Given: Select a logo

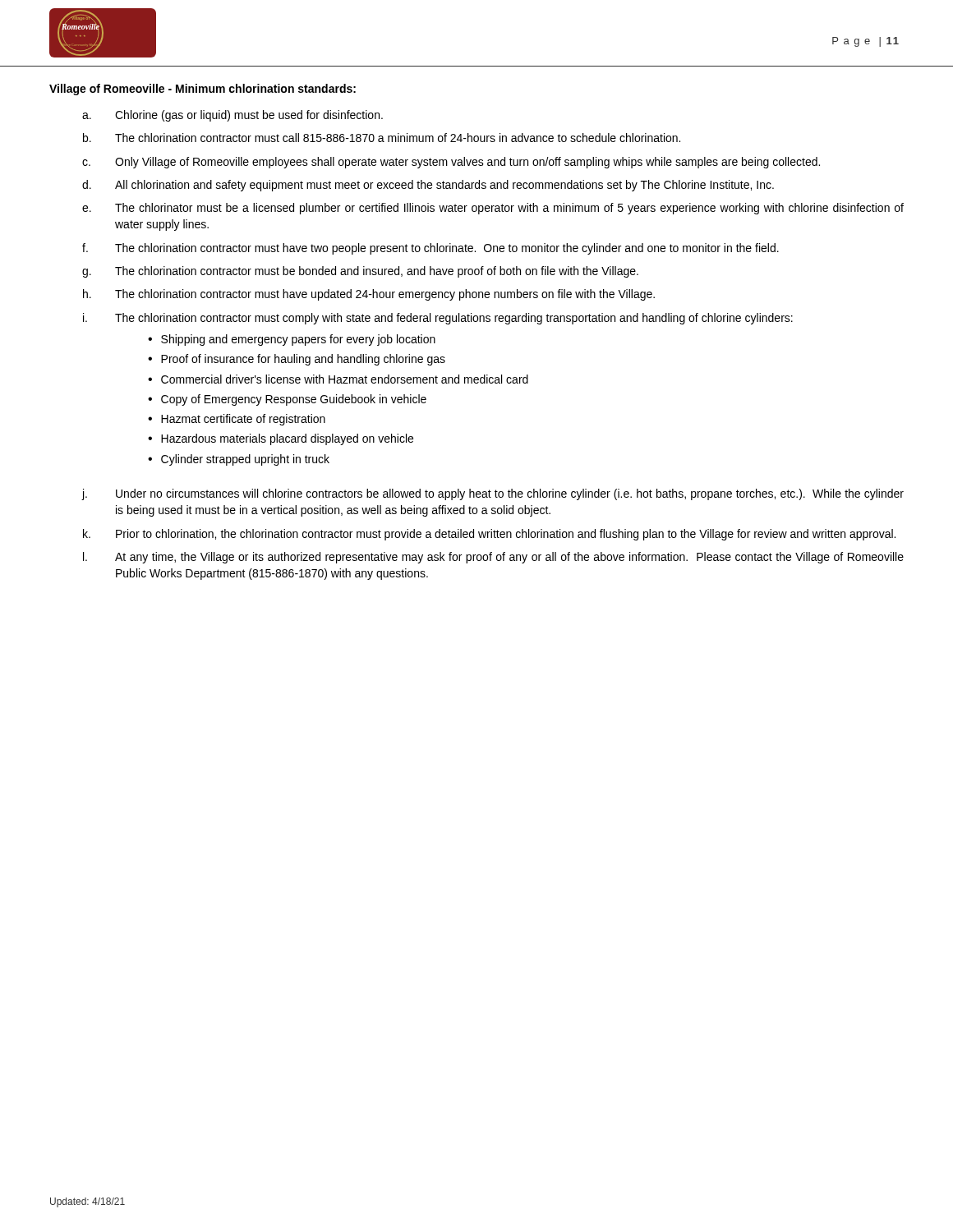Looking at the screenshot, I should (103, 33).
